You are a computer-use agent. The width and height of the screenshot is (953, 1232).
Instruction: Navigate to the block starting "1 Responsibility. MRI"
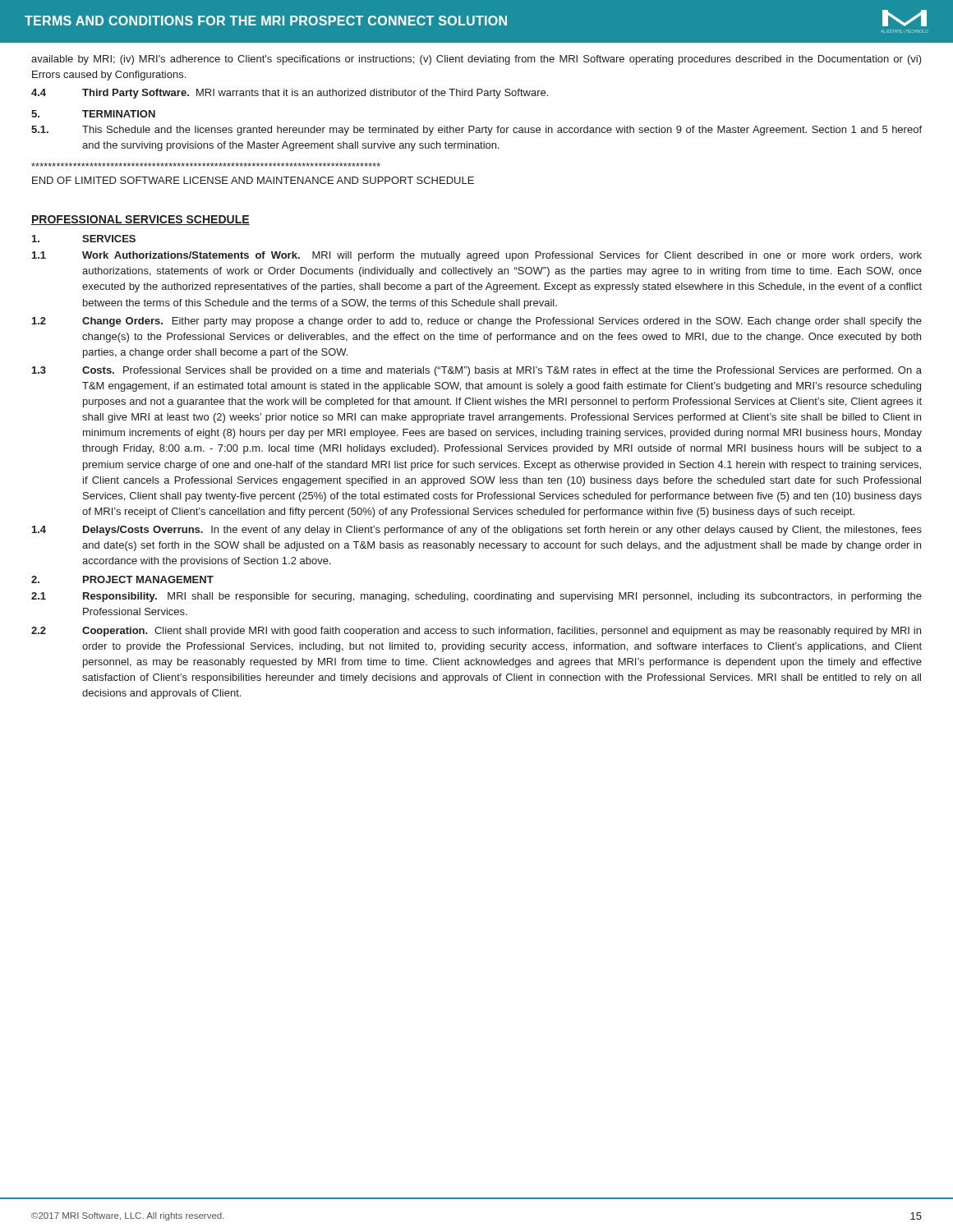476,604
